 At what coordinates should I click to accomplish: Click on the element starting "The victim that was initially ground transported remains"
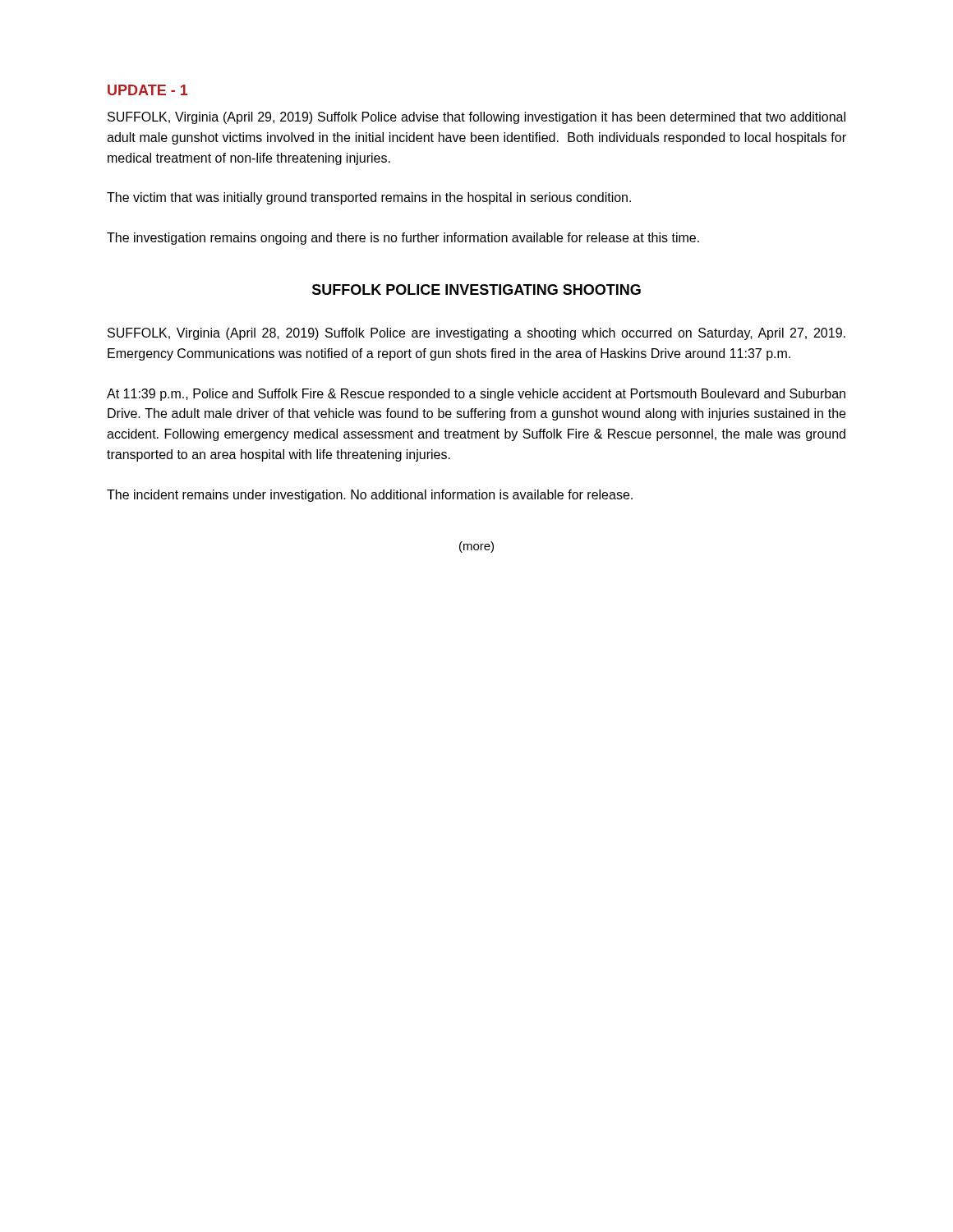point(369,198)
